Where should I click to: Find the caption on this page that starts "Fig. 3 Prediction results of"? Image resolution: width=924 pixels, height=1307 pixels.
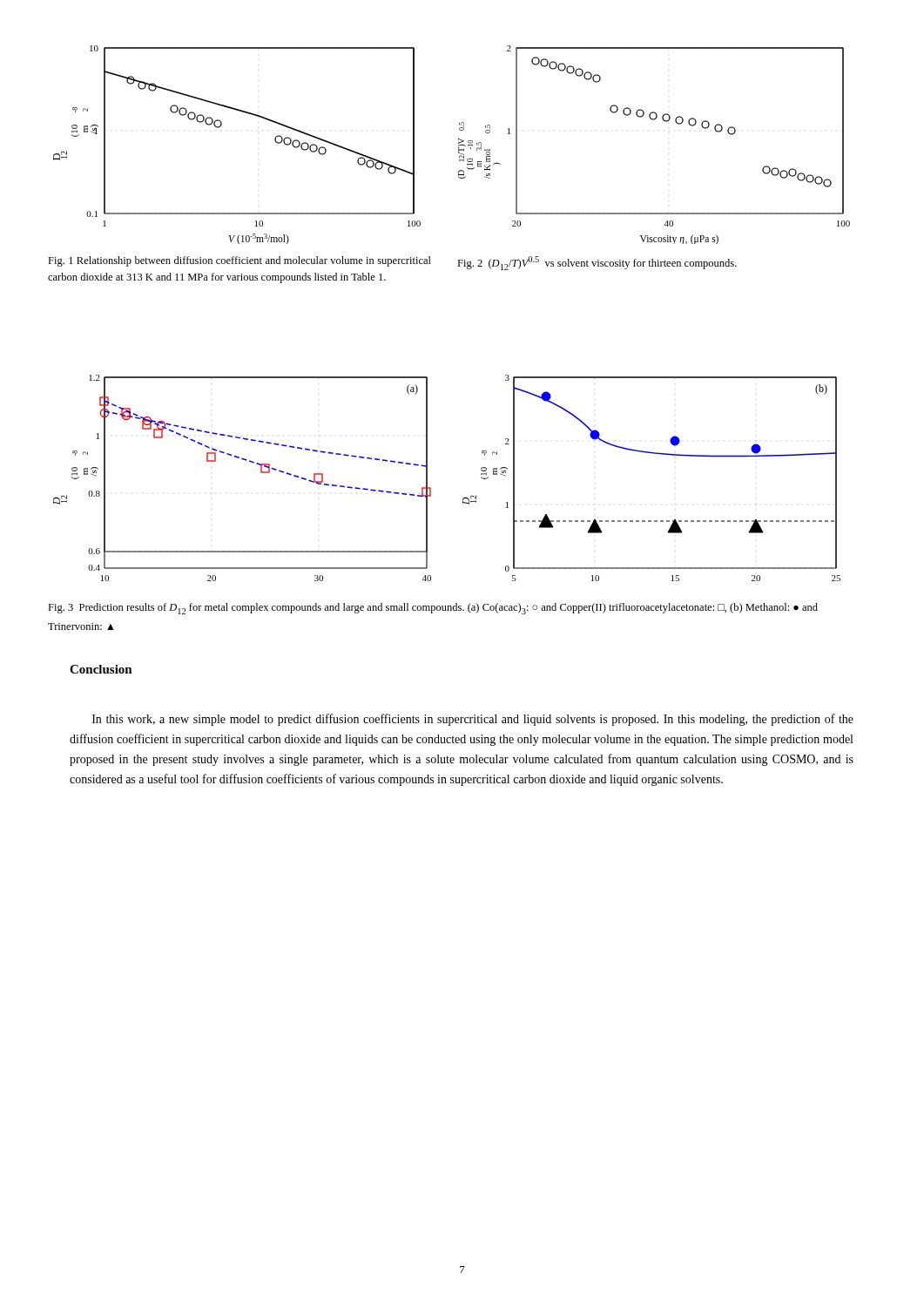[x=433, y=617]
